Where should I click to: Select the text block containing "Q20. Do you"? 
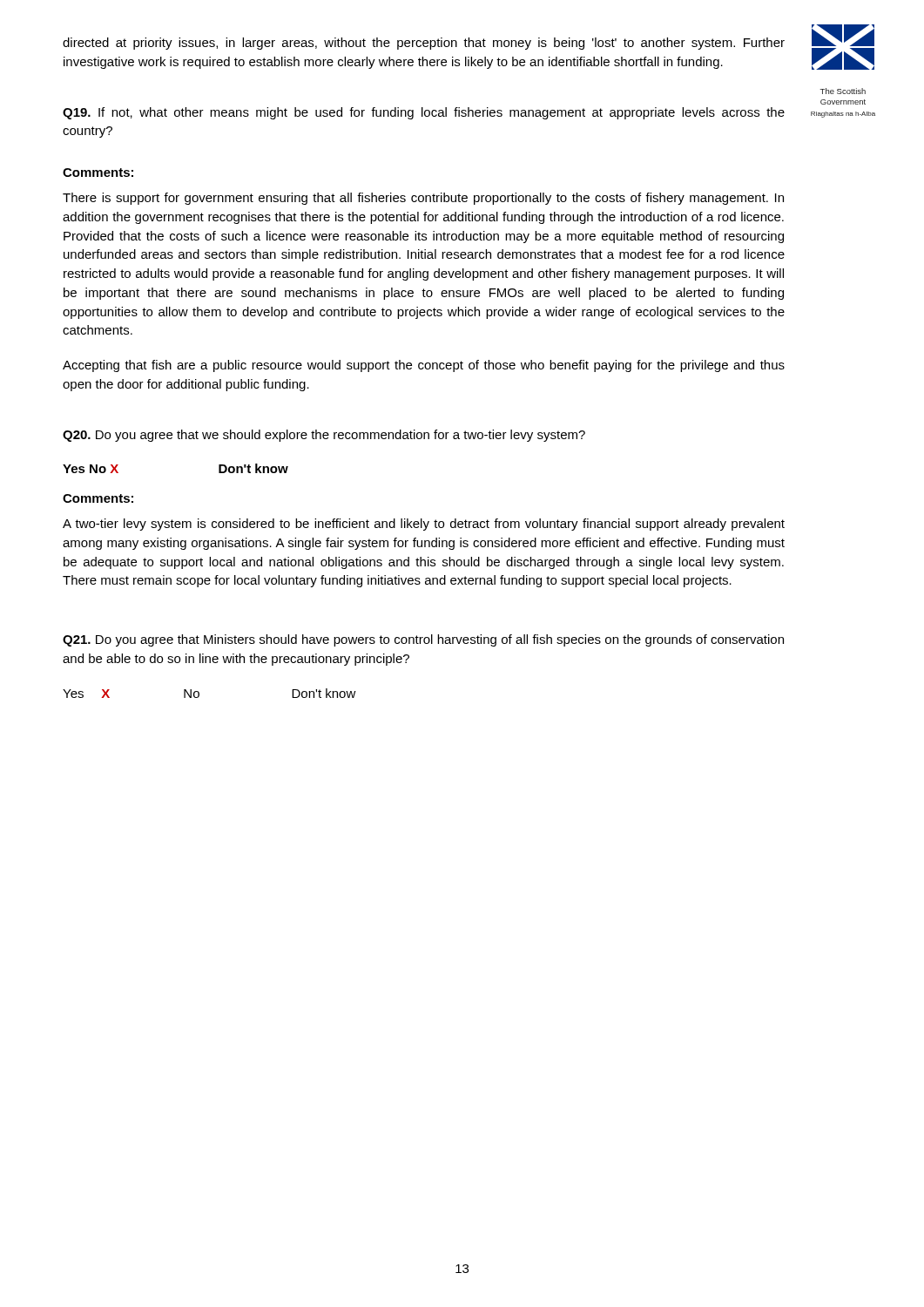pos(324,434)
